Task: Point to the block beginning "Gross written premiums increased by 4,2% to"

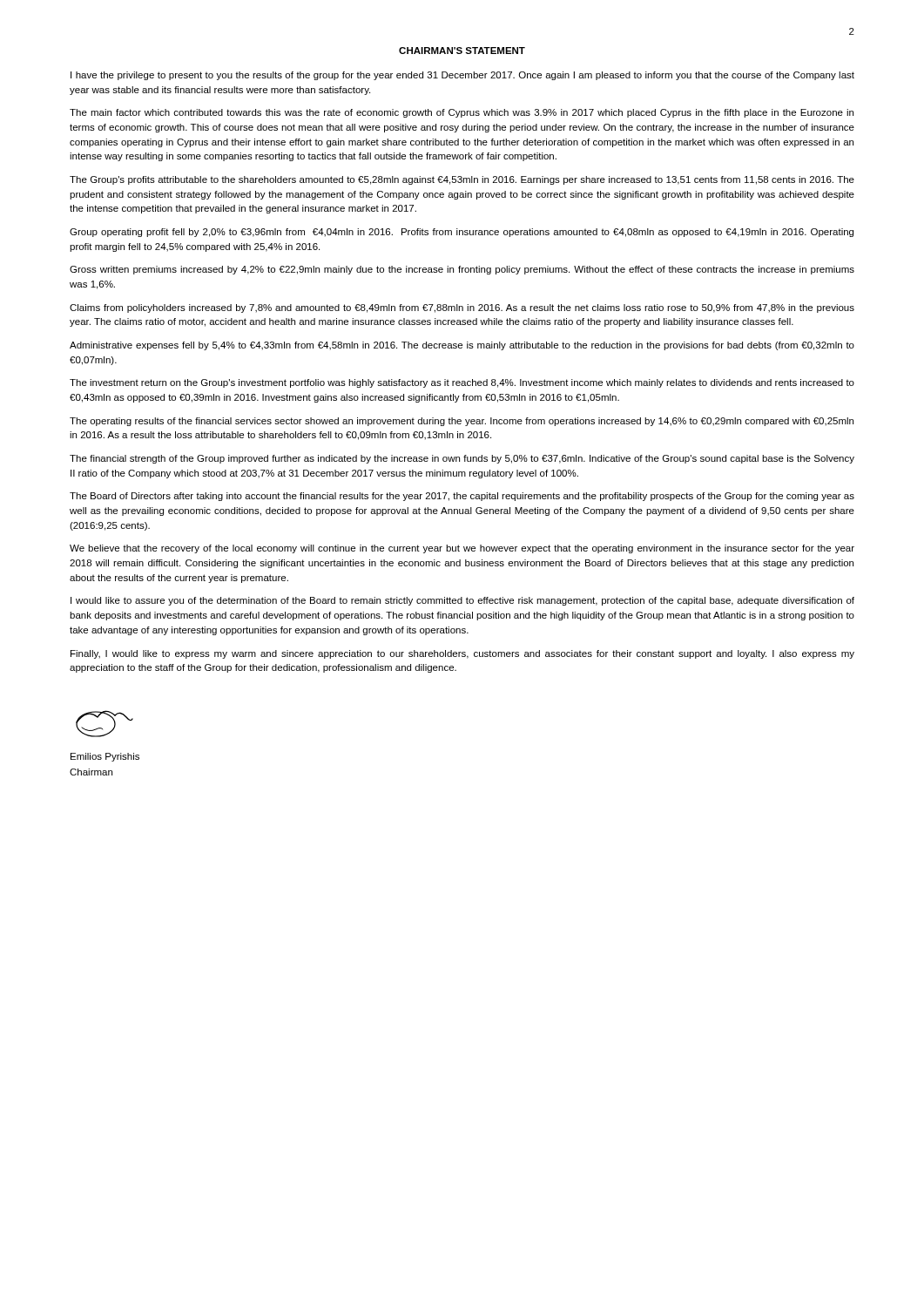Action: tap(462, 277)
